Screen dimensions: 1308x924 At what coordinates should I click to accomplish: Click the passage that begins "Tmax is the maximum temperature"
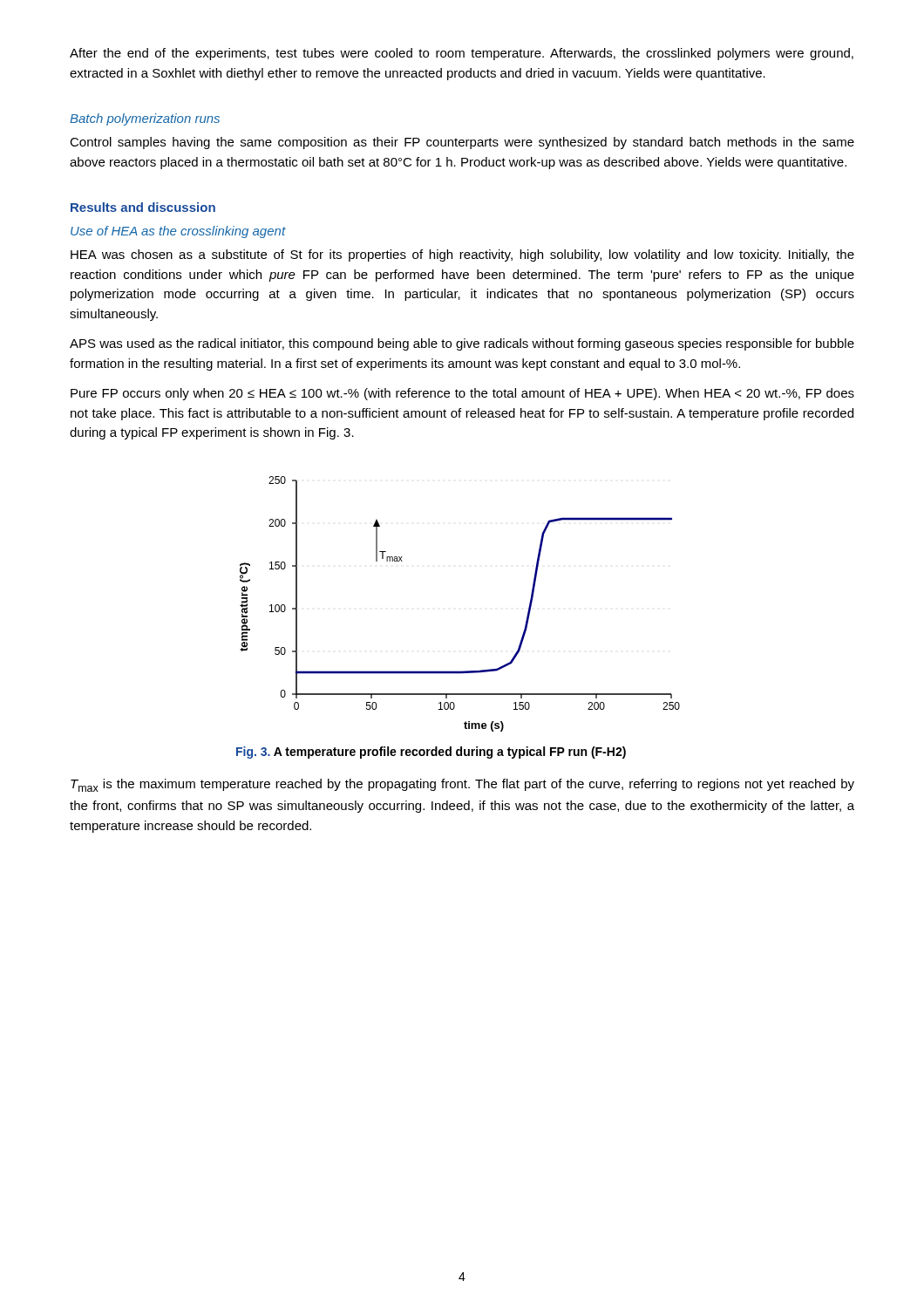pos(462,804)
